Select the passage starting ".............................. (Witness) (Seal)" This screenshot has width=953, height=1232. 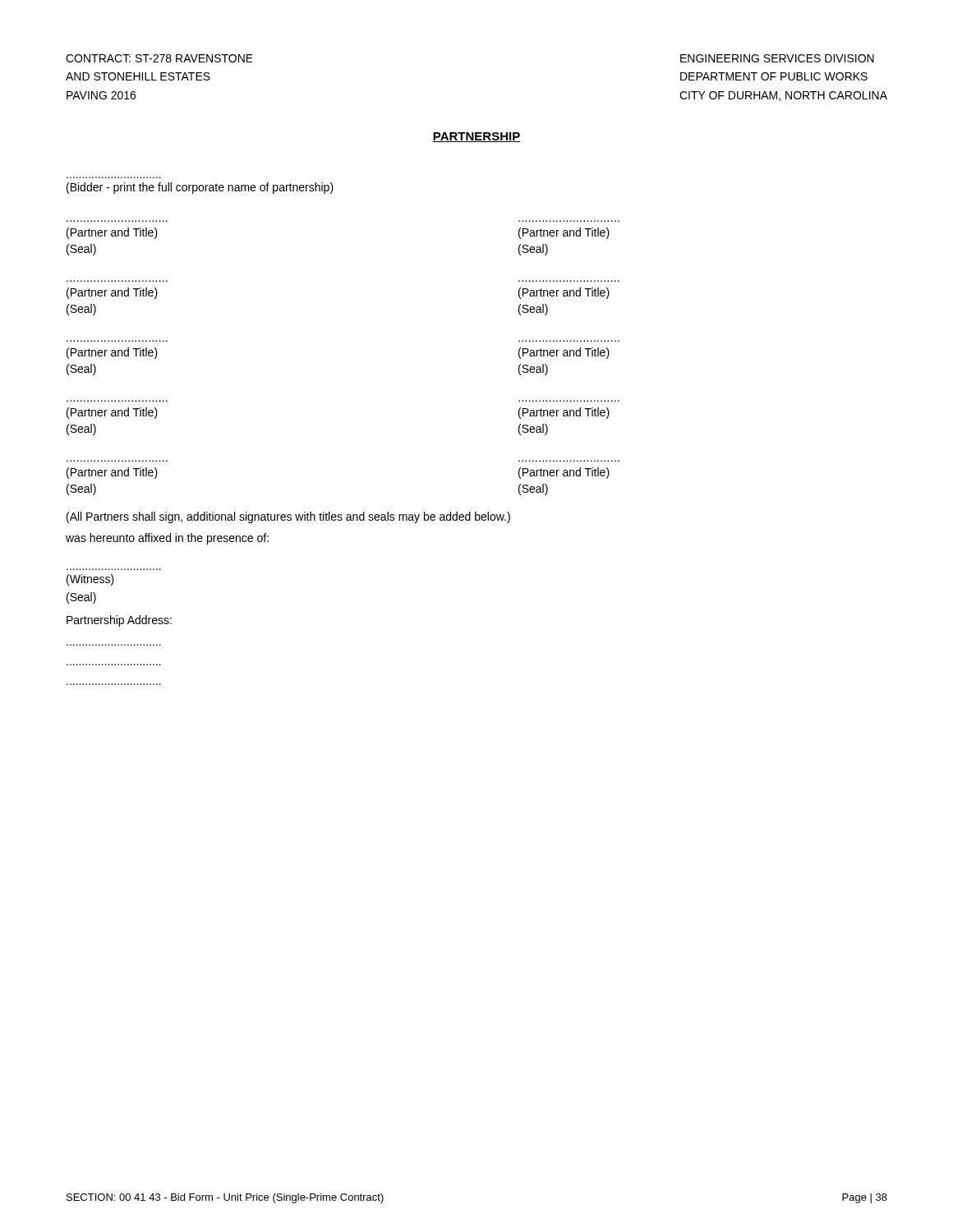(x=90, y=580)
